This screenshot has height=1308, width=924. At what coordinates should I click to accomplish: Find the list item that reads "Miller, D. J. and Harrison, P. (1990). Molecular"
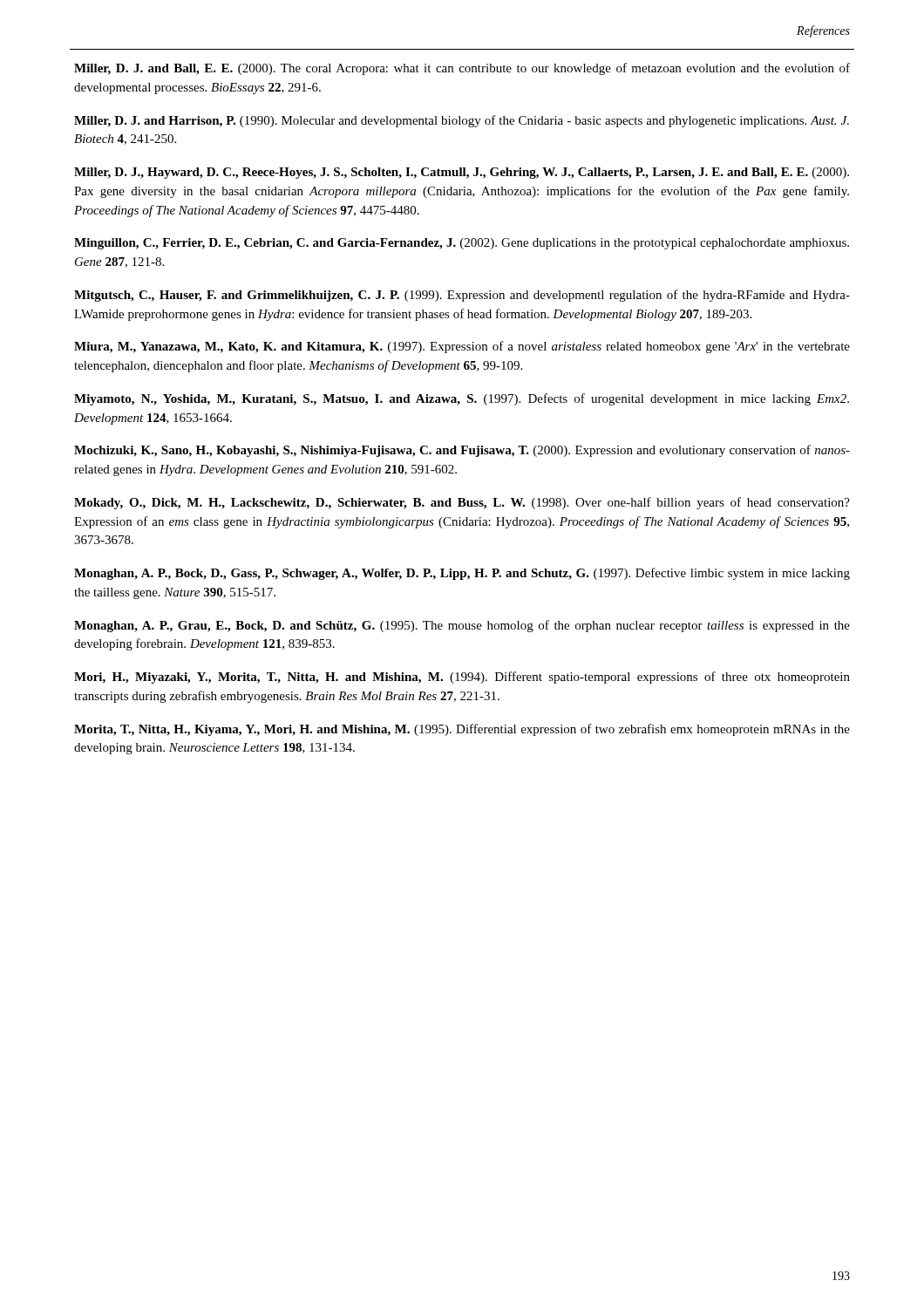point(462,129)
